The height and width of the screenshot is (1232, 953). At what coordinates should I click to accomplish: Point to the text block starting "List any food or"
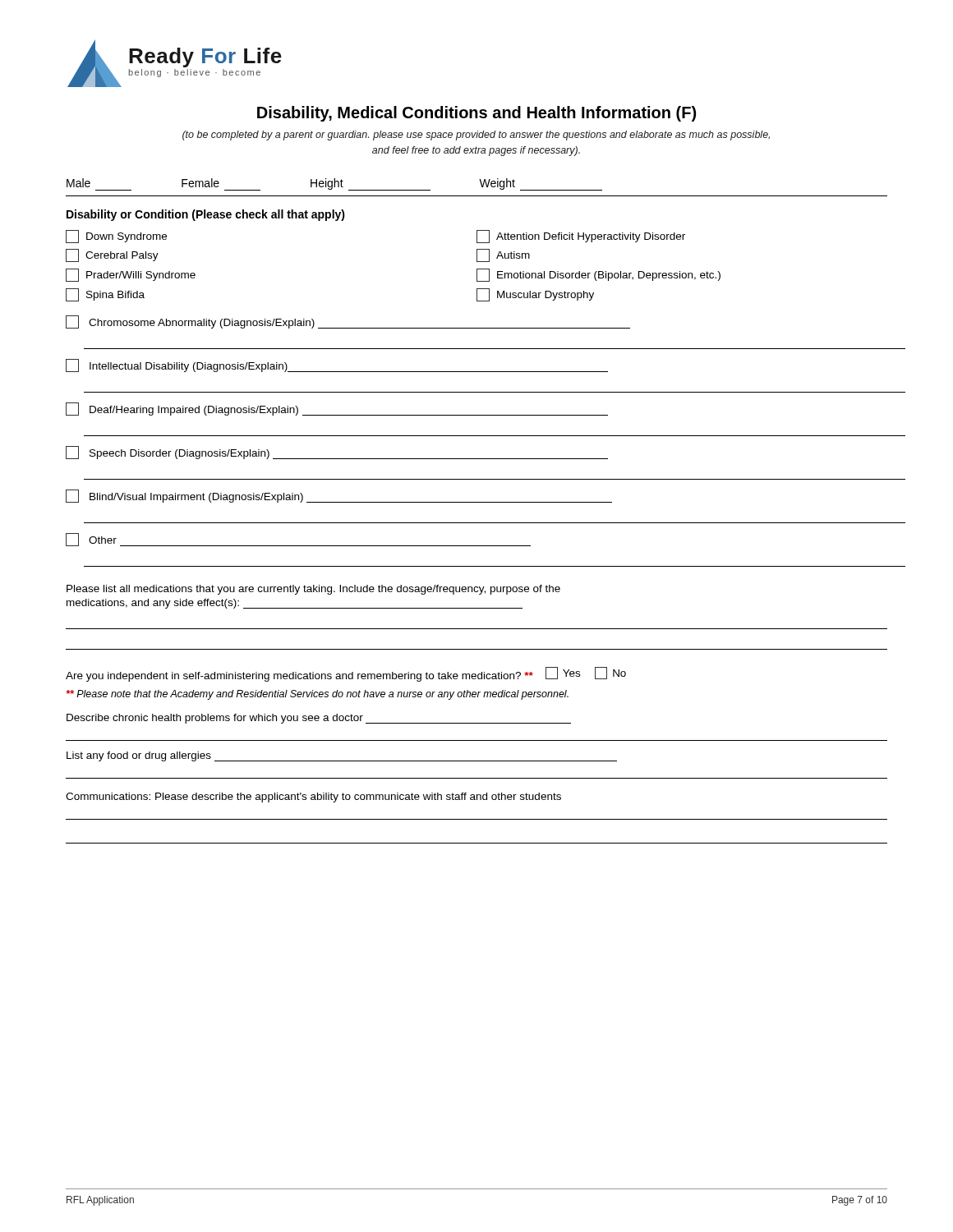pos(341,755)
